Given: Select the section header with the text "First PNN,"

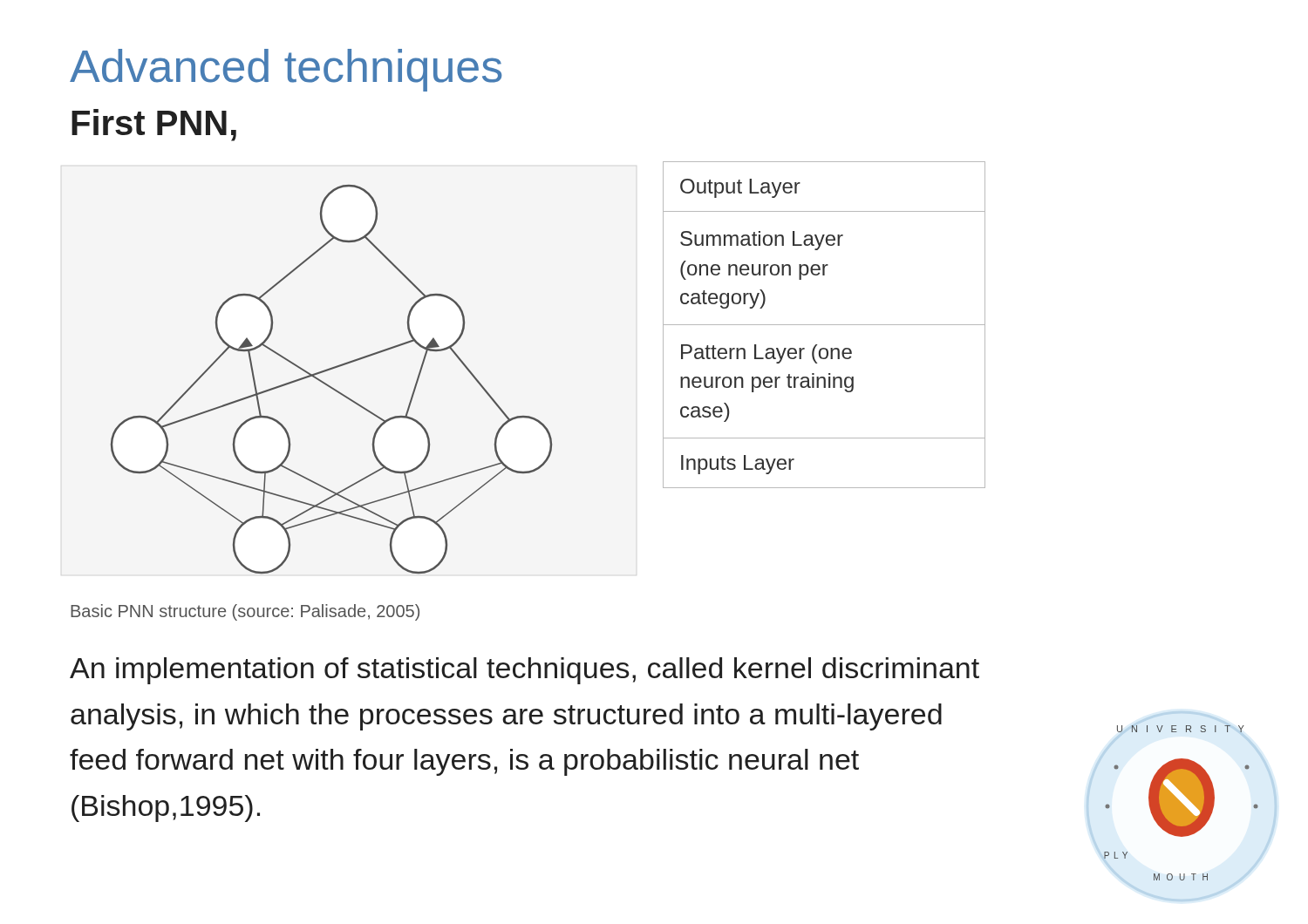Looking at the screenshot, I should point(154,123).
